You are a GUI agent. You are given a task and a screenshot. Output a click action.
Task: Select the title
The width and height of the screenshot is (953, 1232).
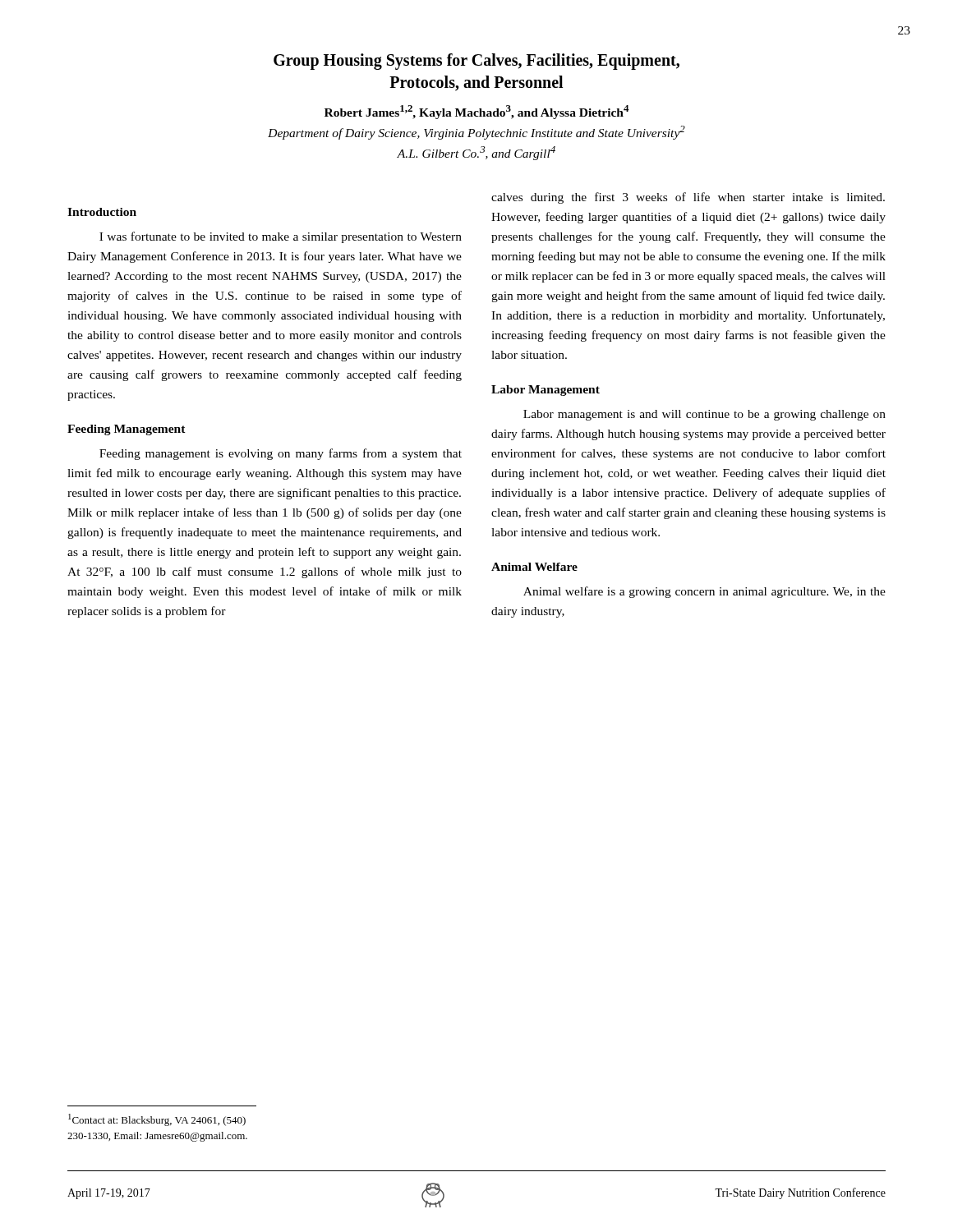tap(476, 106)
